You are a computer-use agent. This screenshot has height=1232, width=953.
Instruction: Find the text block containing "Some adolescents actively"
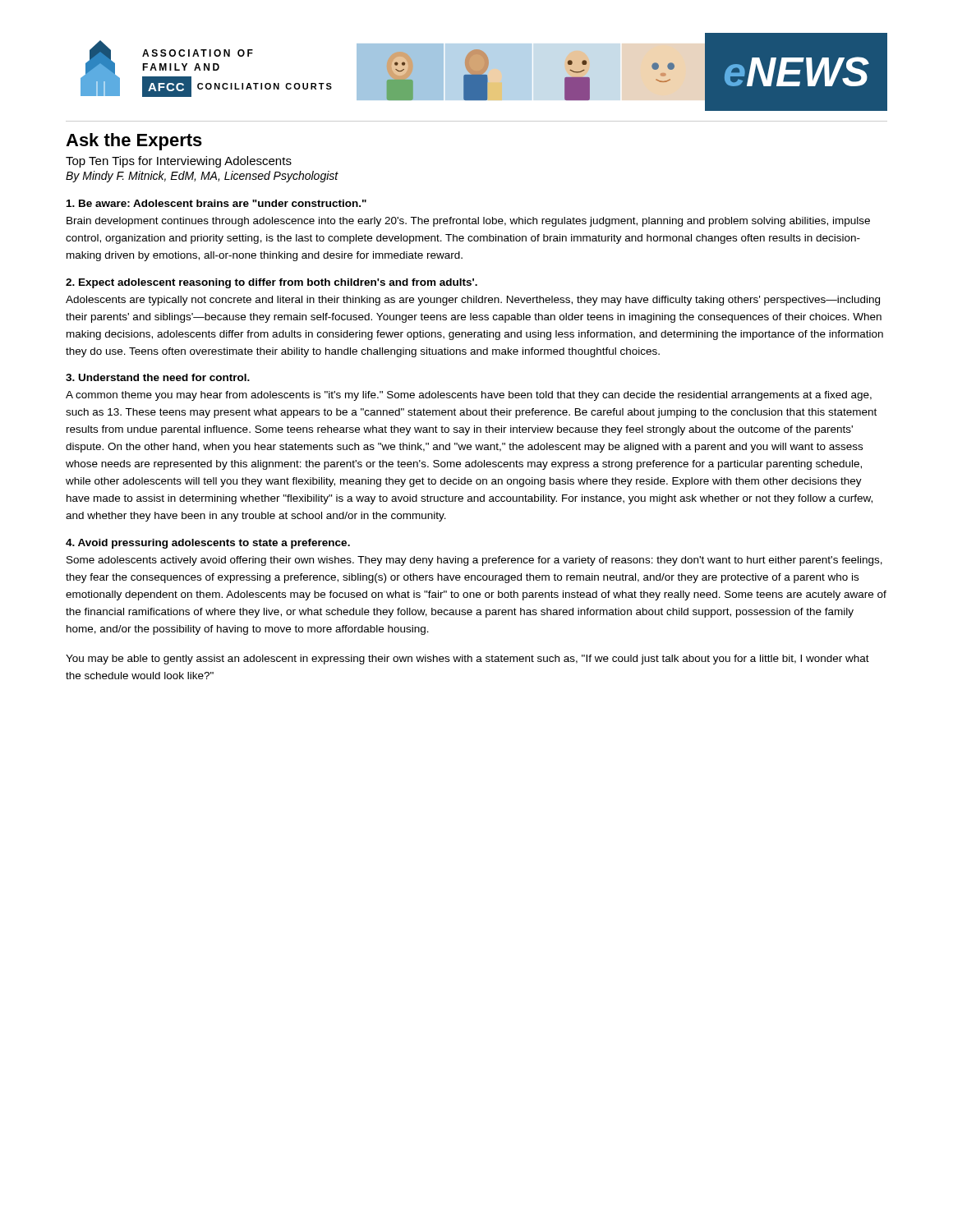pyautogui.click(x=476, y=594)
